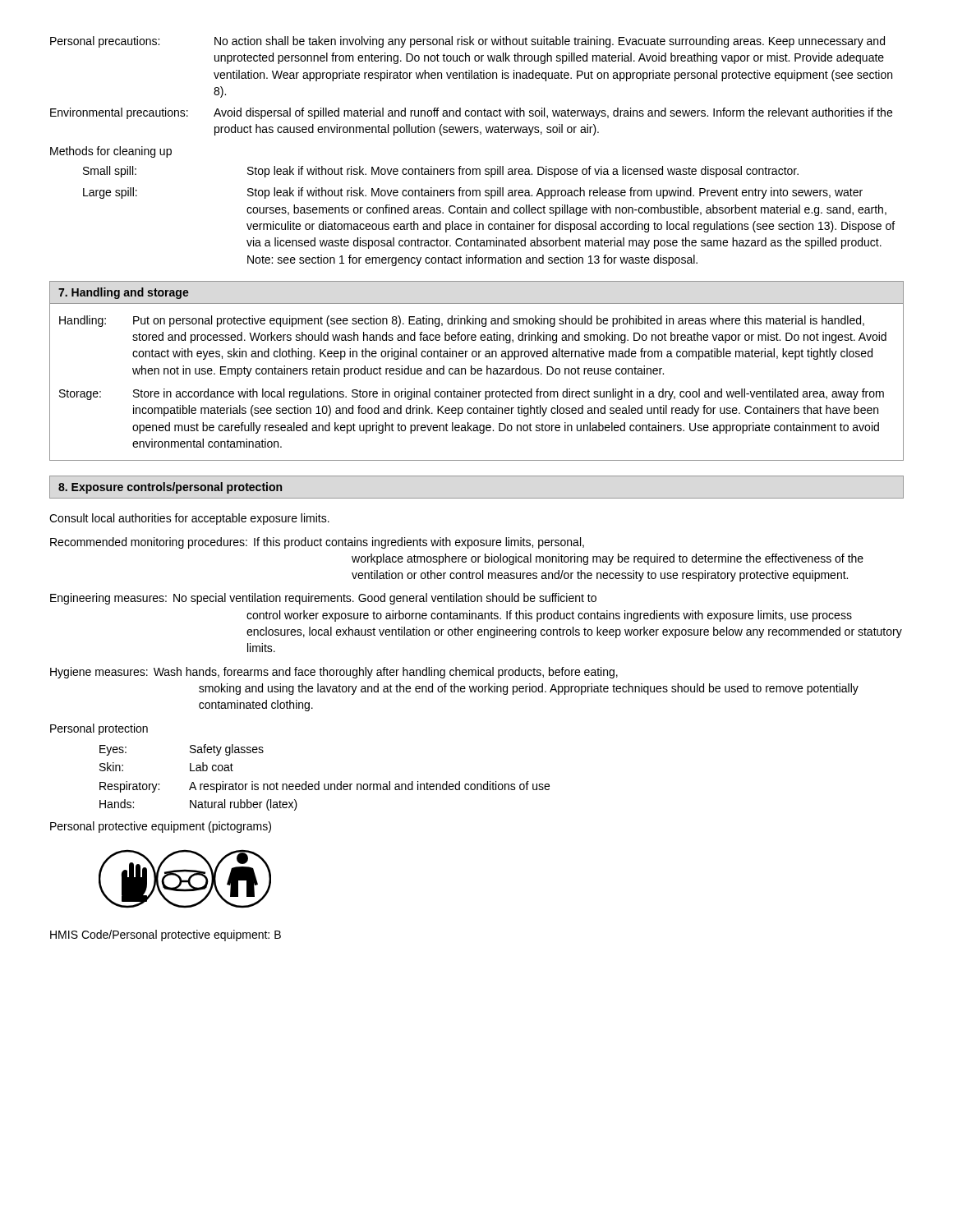
Task: Find the text block that reads "Consult local authorities for"
Action: tap(190, 518)
